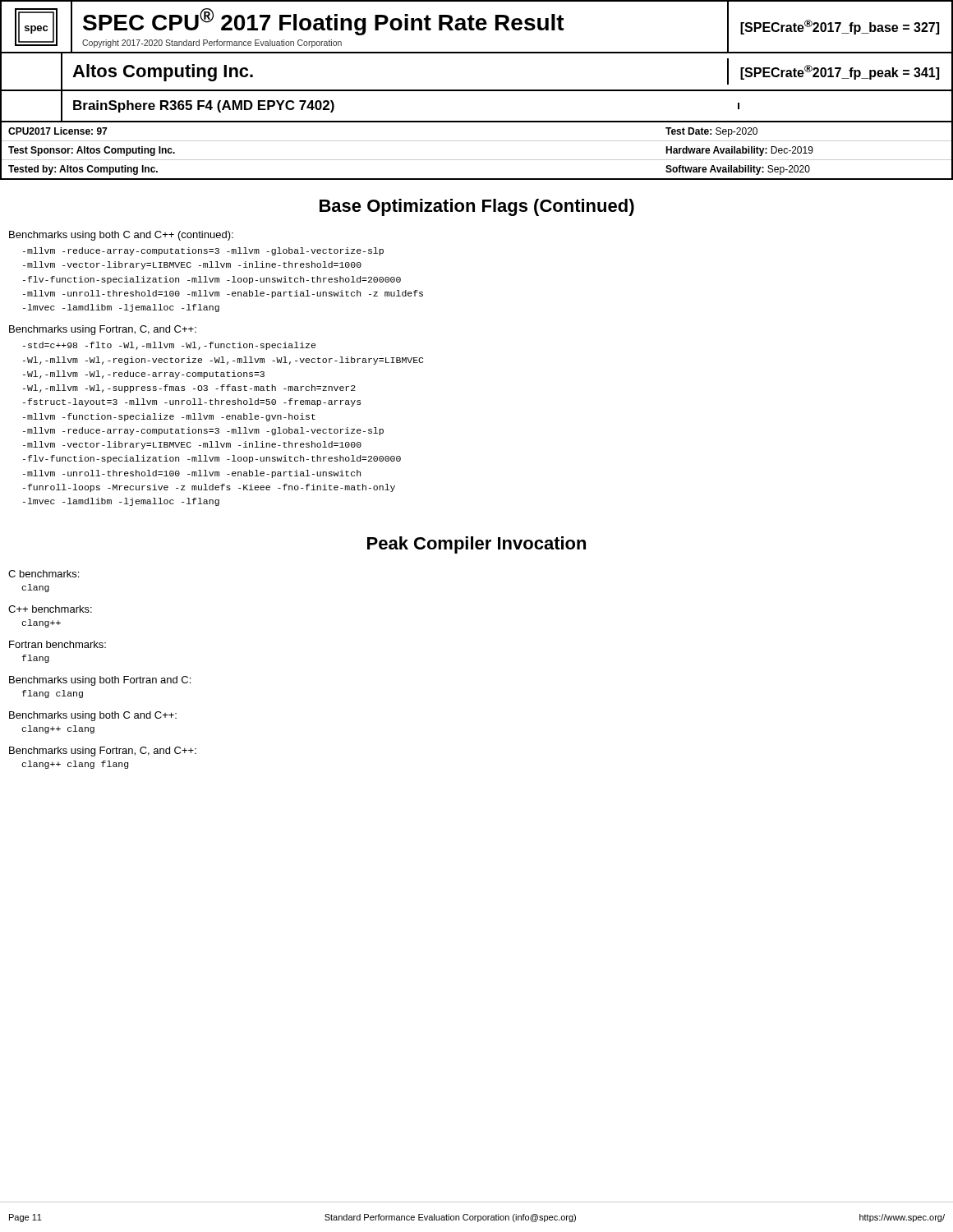Find the text that says "Fortran benchmarks: flang"
Image resolution: width=953 pixels, height=1232 pixels.
click(58, 644)
